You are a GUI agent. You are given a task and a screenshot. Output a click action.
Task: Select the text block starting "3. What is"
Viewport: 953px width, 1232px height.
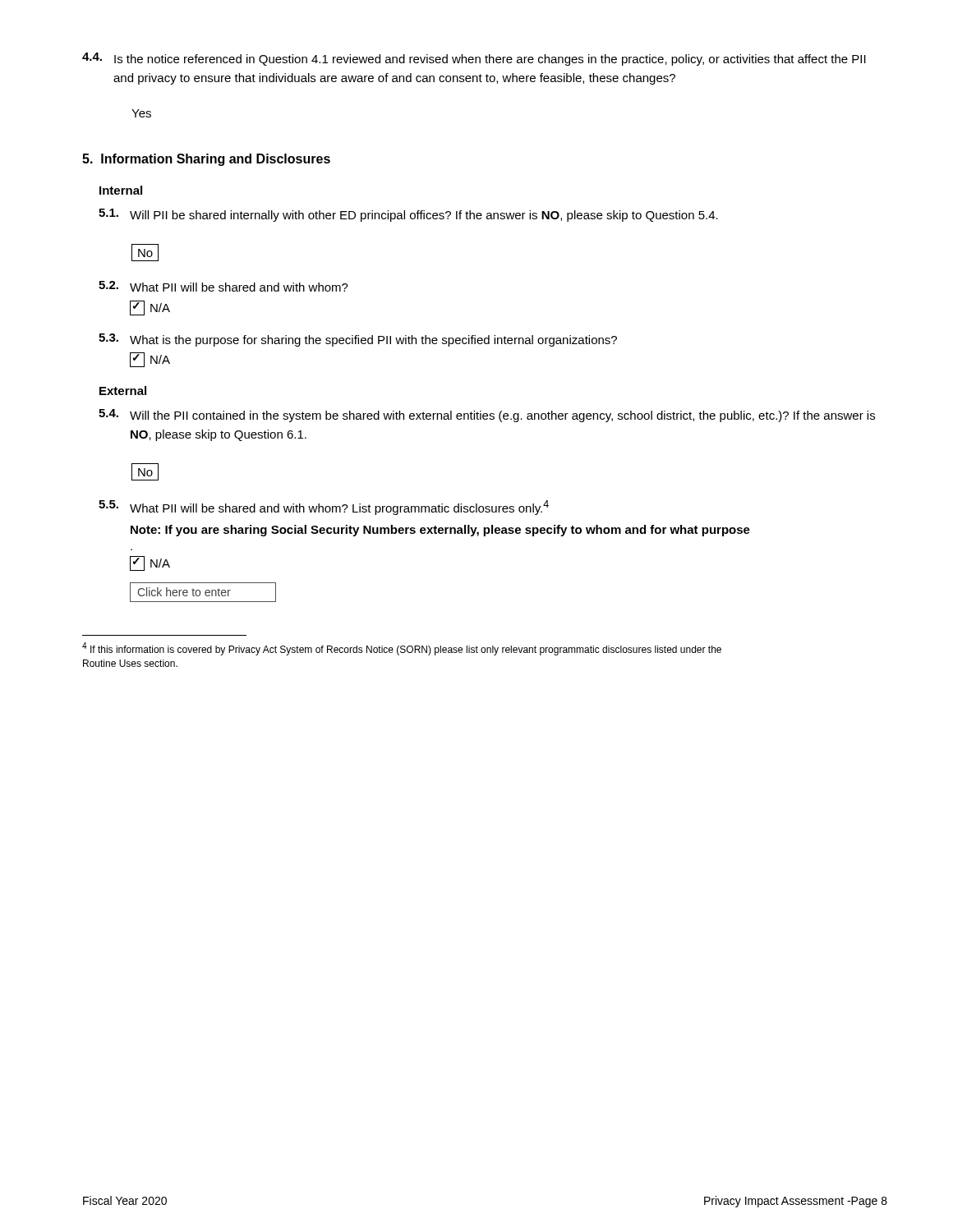tap(493, 348)
